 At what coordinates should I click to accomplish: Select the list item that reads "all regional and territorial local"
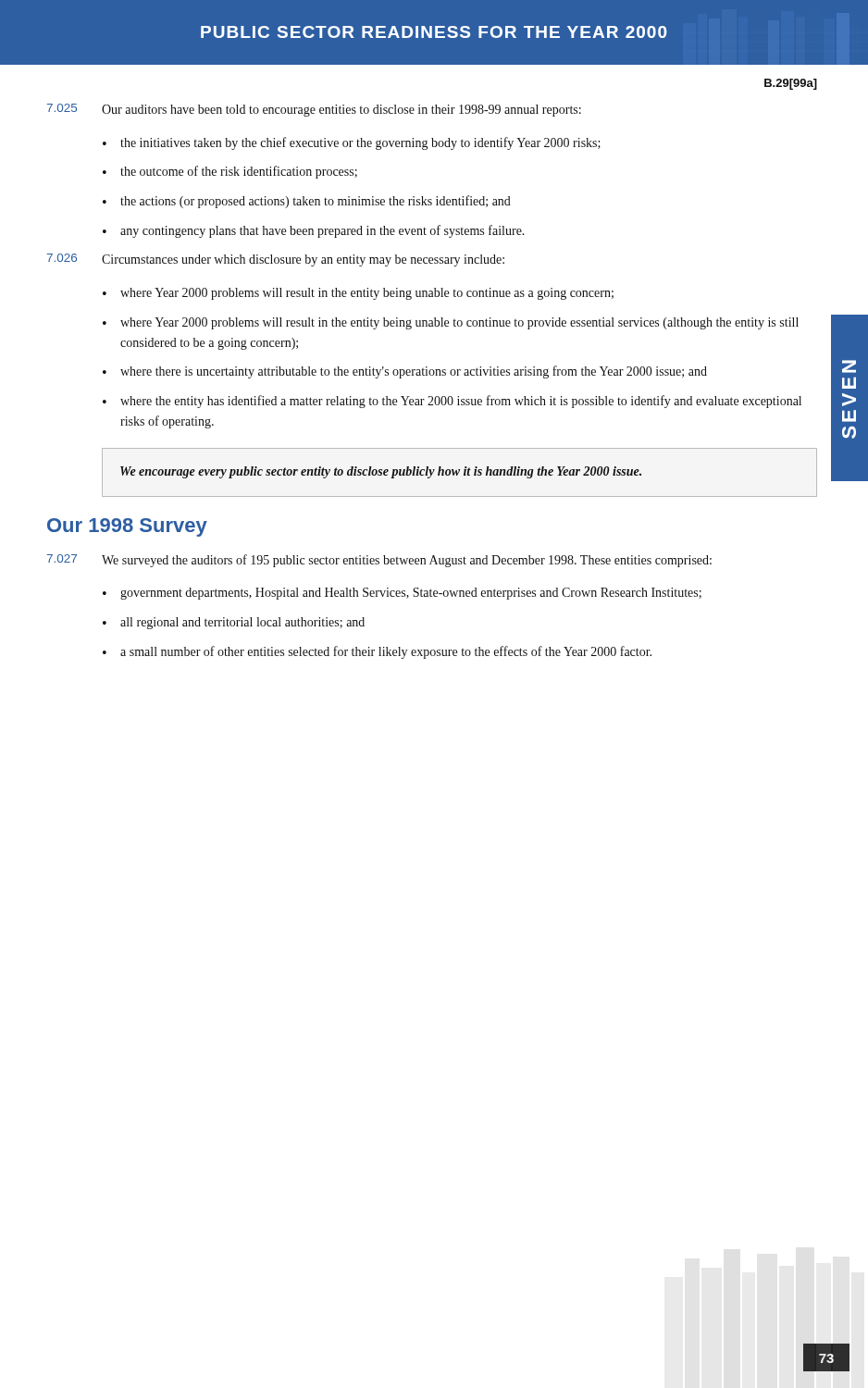pyautogui.click(x=243, y=622)
